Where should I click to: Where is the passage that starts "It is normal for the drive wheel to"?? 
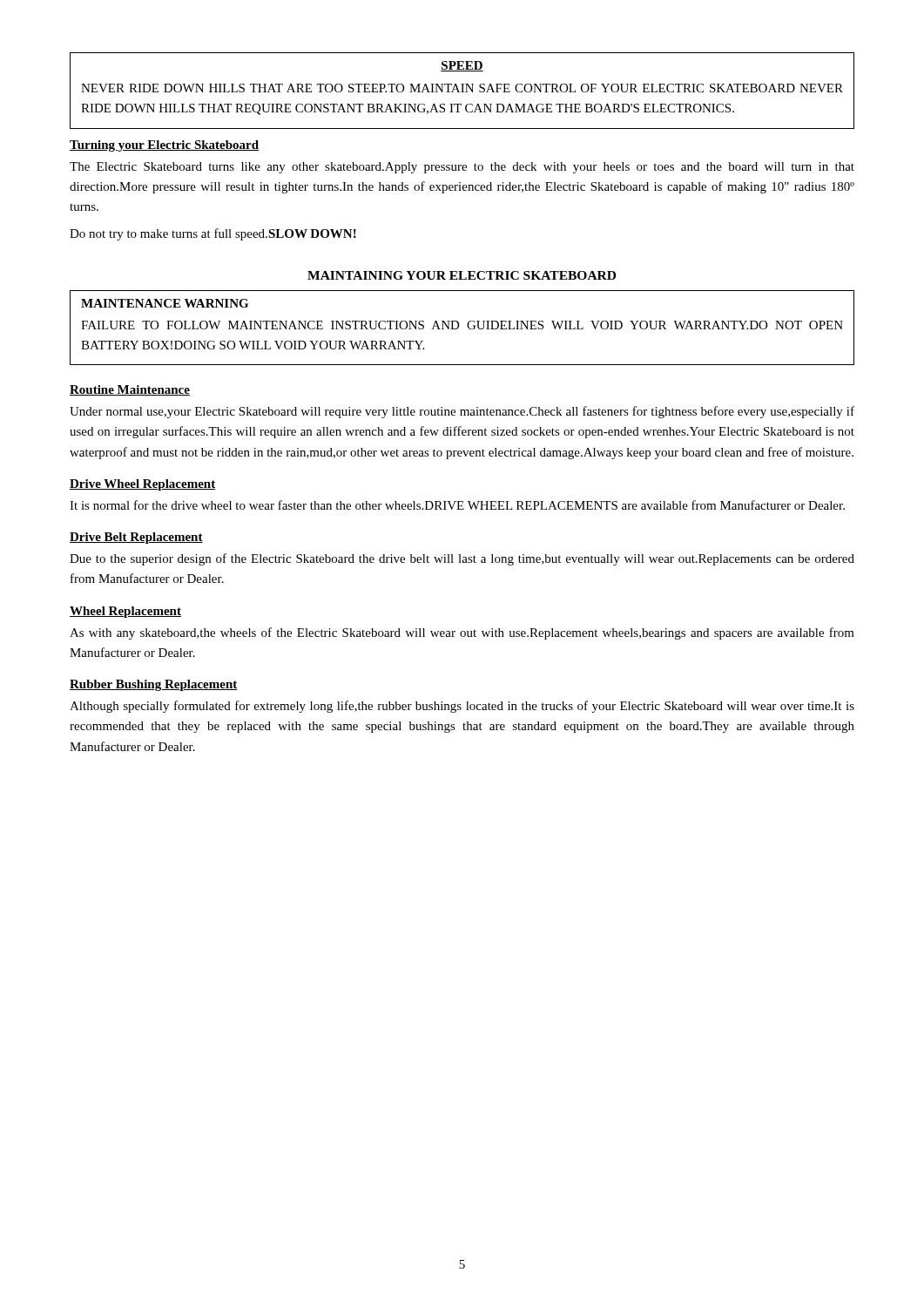pos(458,505)
